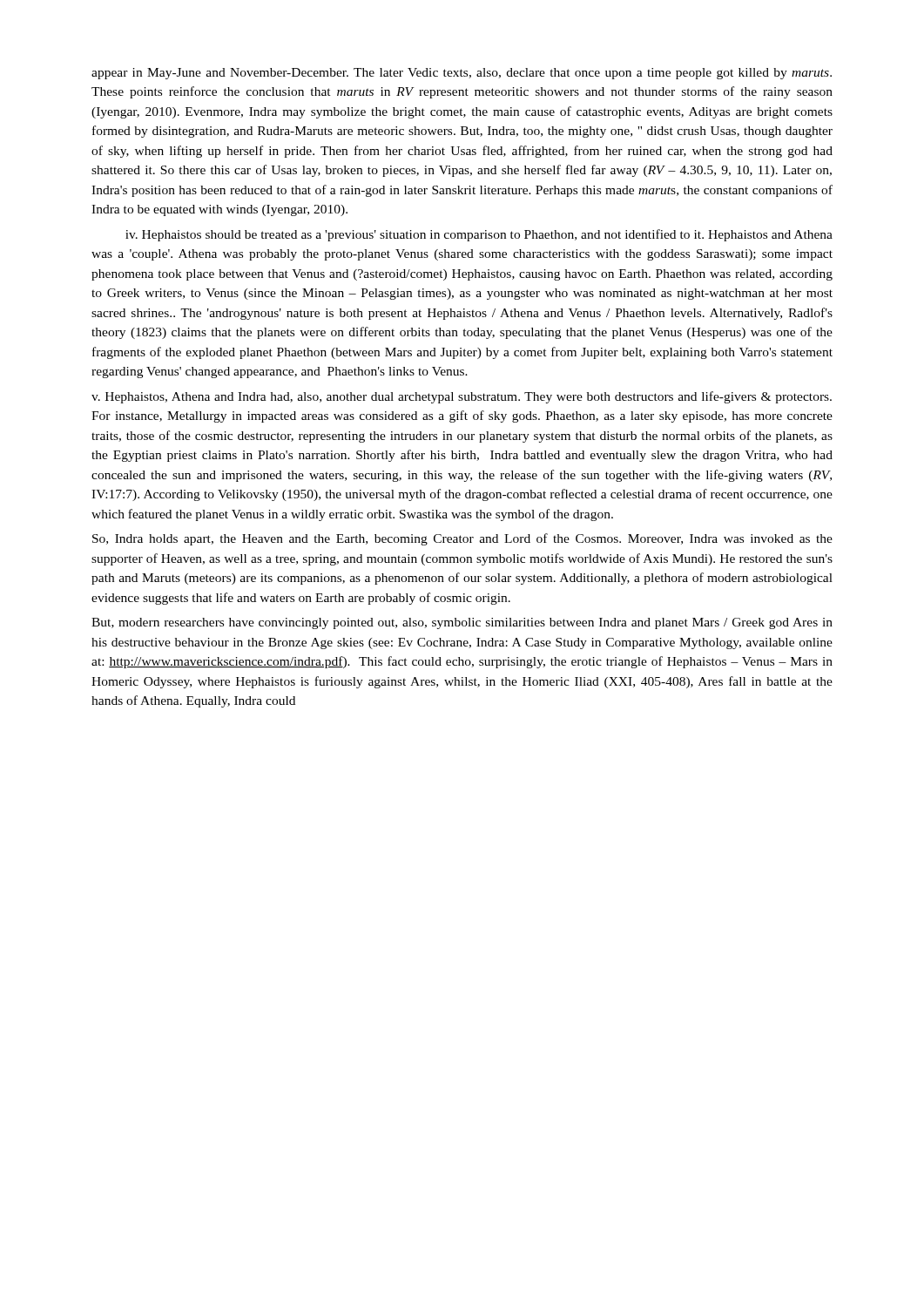Select the text starting "So, Indra holds apart, the"

click(x=462, y=568)
